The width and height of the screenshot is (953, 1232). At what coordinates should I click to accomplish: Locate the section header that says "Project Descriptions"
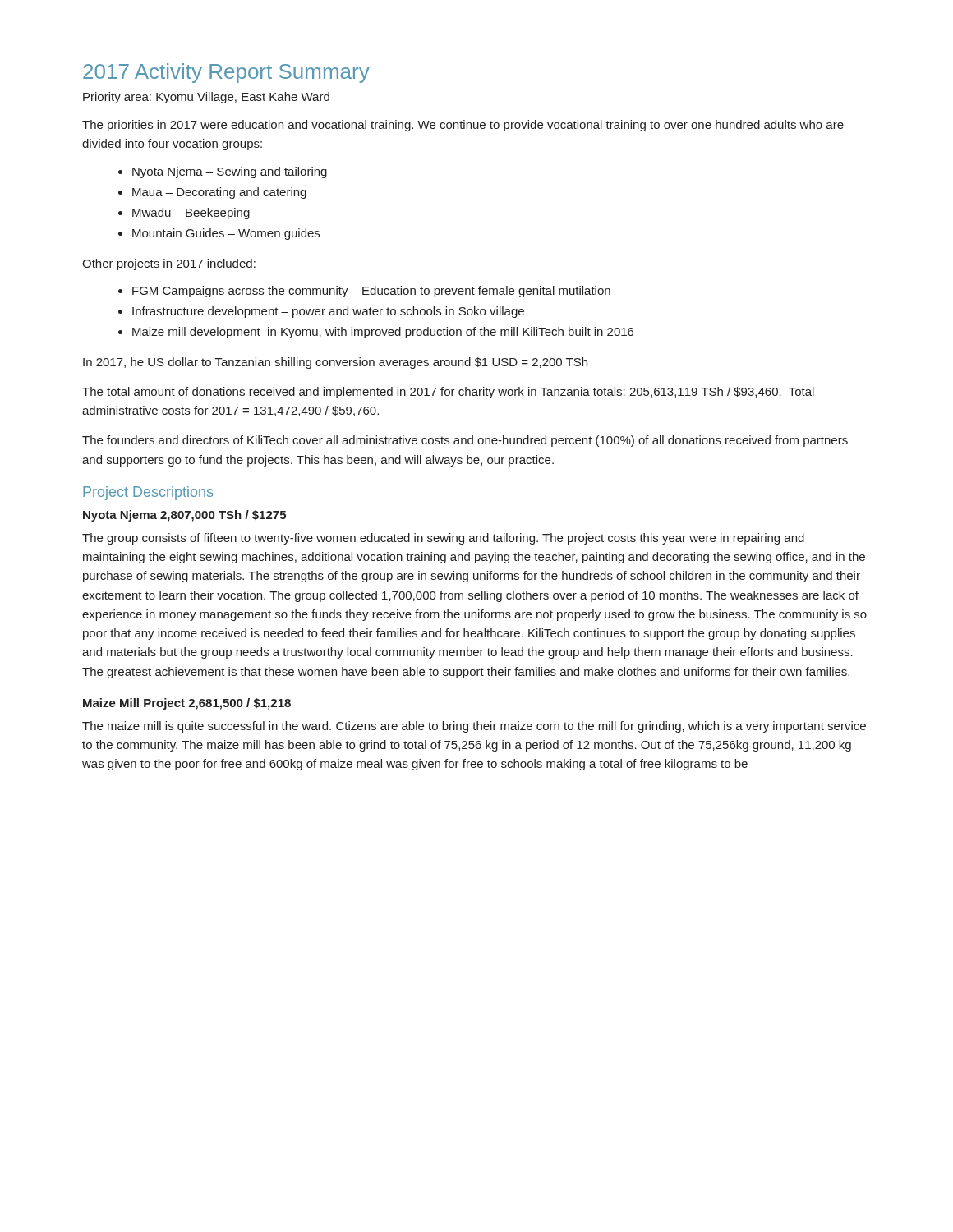tap(148, 492)
